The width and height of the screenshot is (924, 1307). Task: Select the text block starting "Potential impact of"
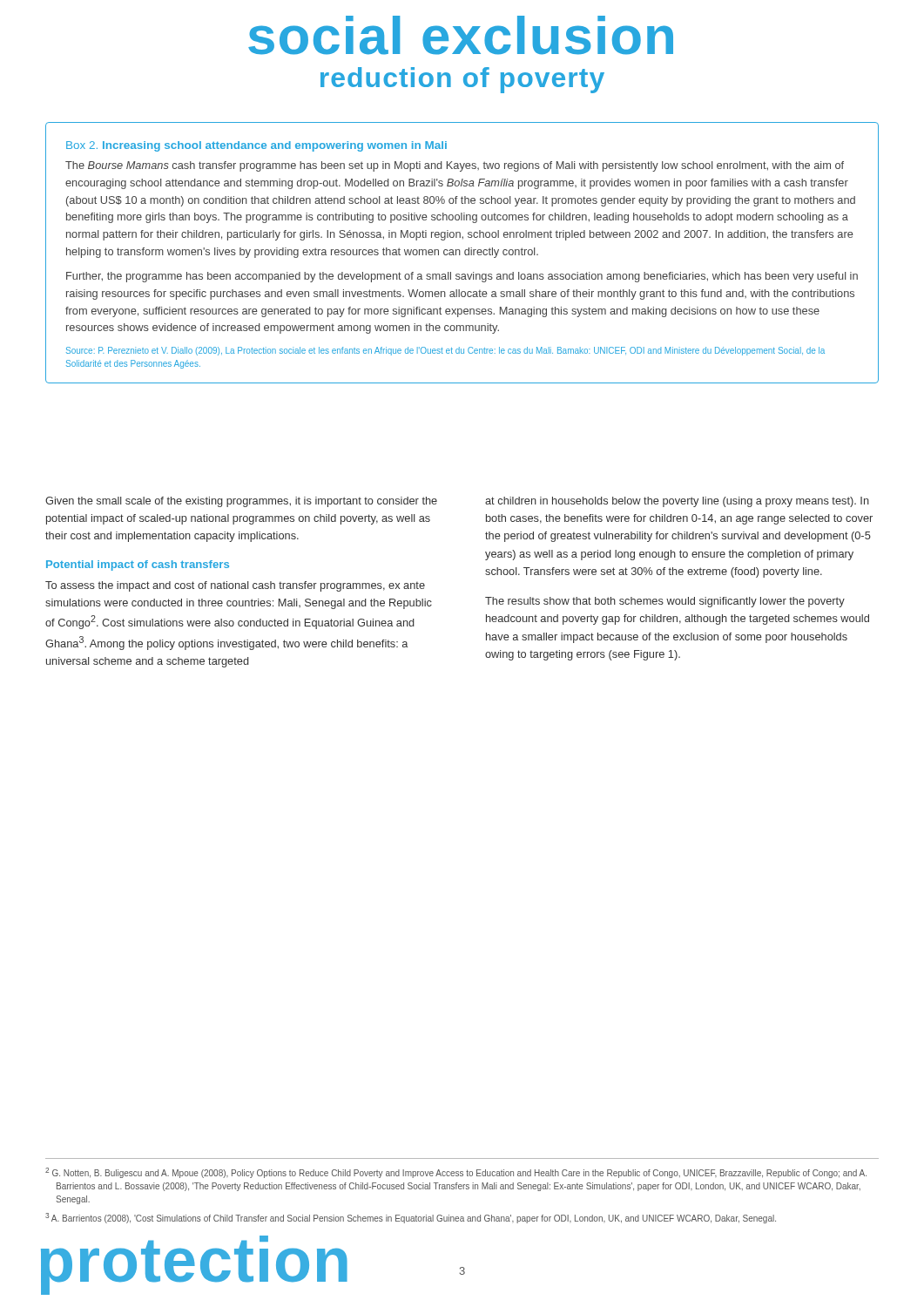coord(137,564)
